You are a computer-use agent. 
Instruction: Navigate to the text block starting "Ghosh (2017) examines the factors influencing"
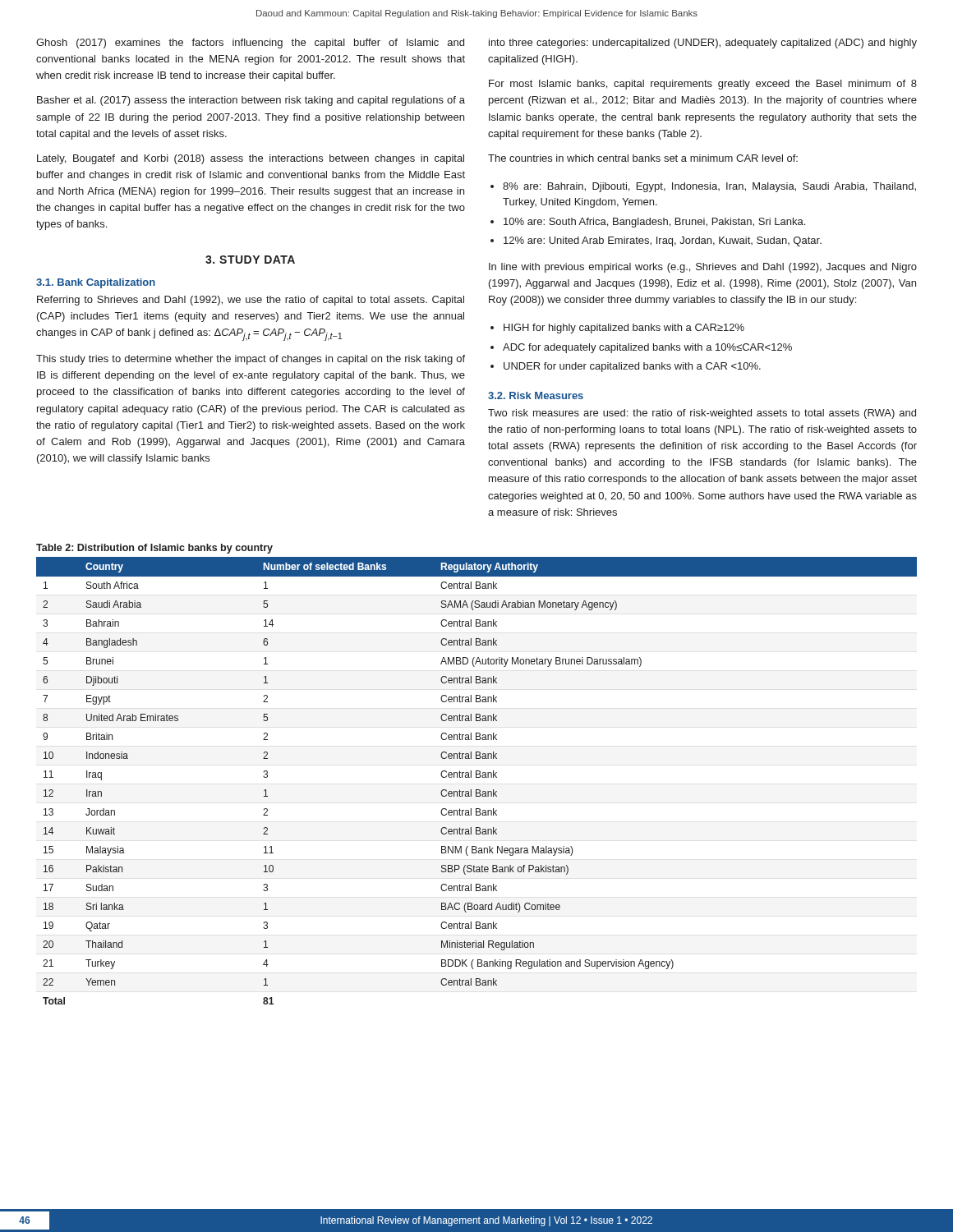[x=251, y=59]
